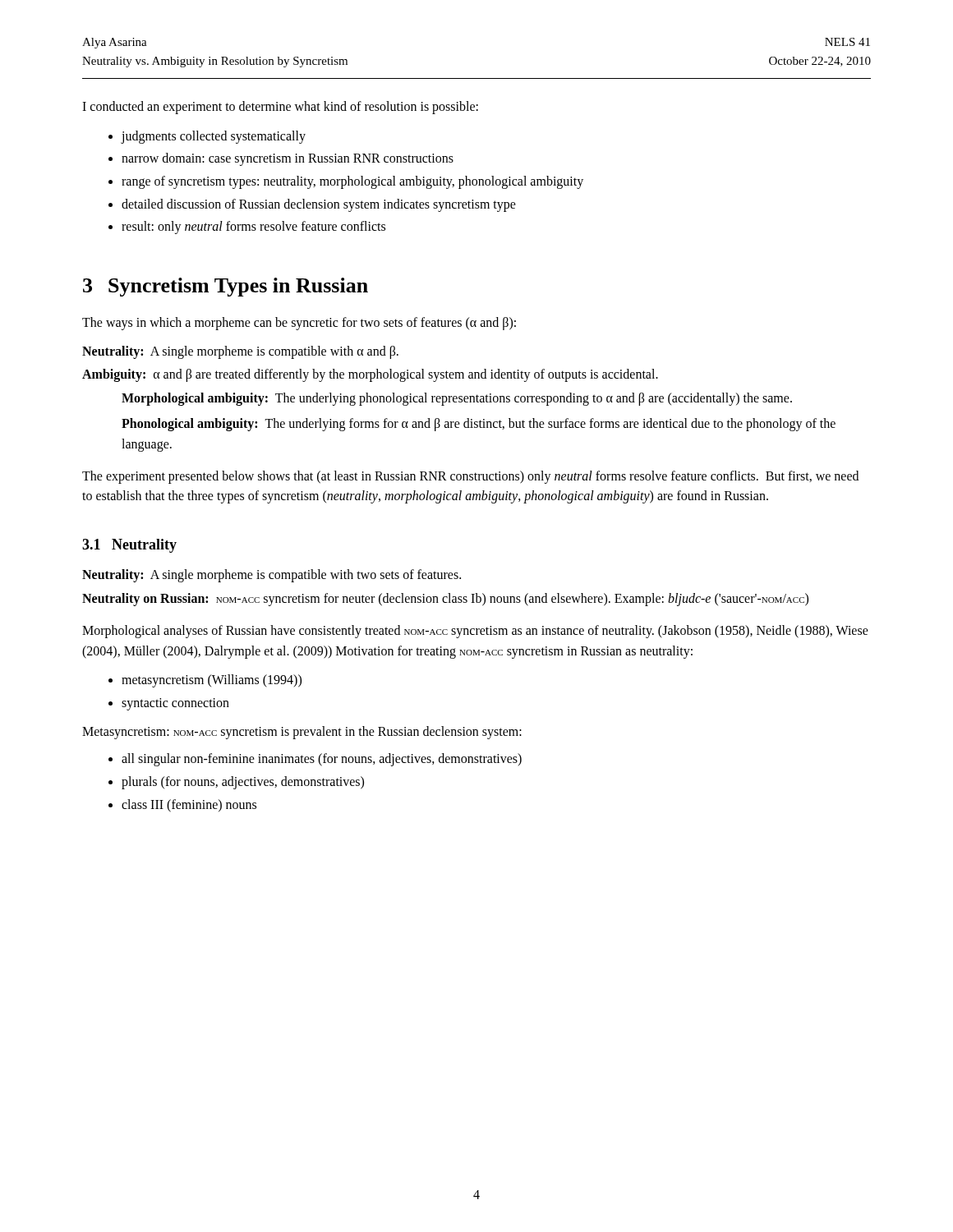Viewport: 953px width, 1232px height.
Task: Find the element starting "range of syncretism types: neutrality,"
Action: point(353,181)
